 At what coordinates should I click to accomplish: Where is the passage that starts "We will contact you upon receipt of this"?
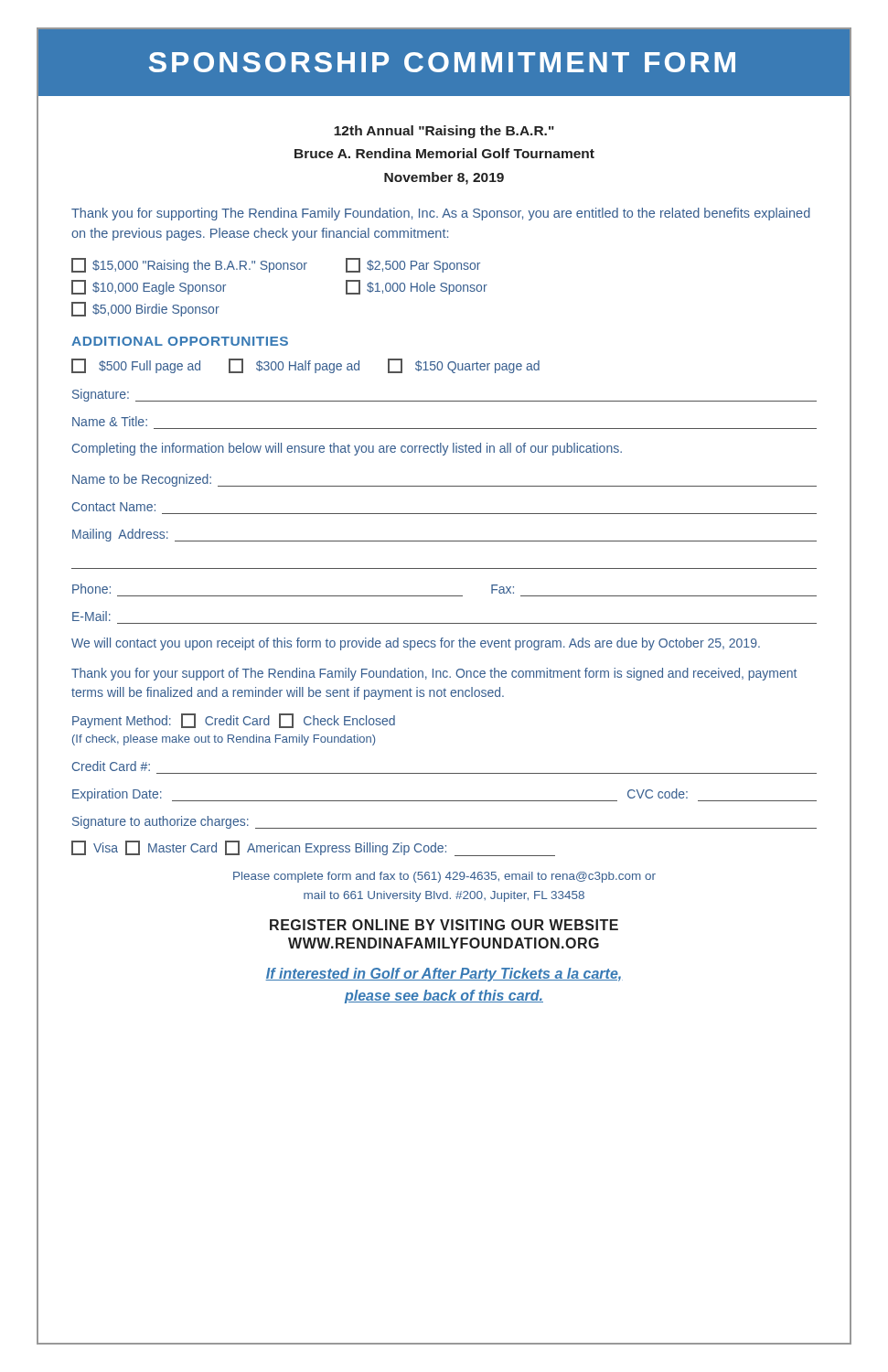416,643
